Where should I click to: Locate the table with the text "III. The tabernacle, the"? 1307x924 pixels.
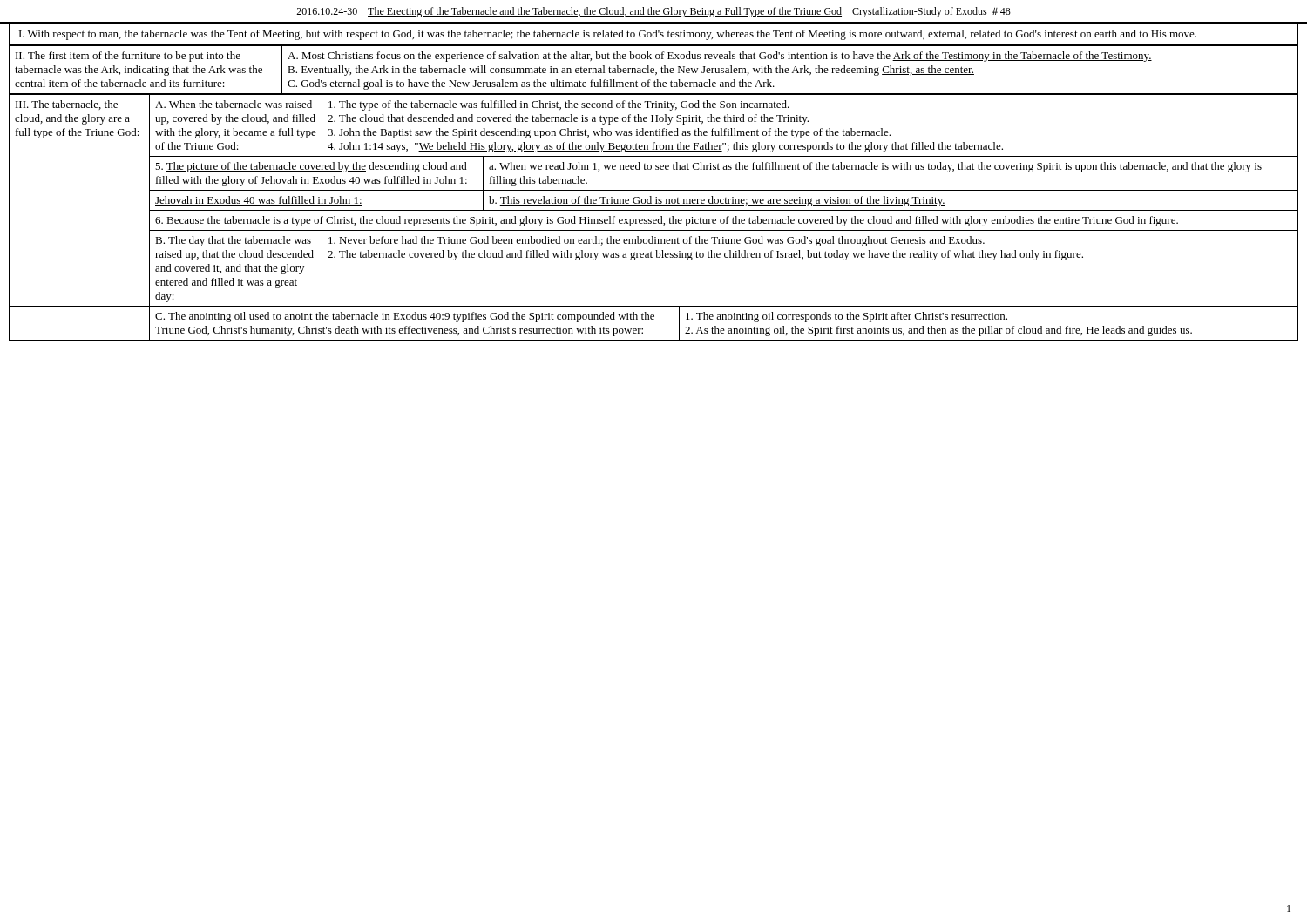tap(654, 217)
